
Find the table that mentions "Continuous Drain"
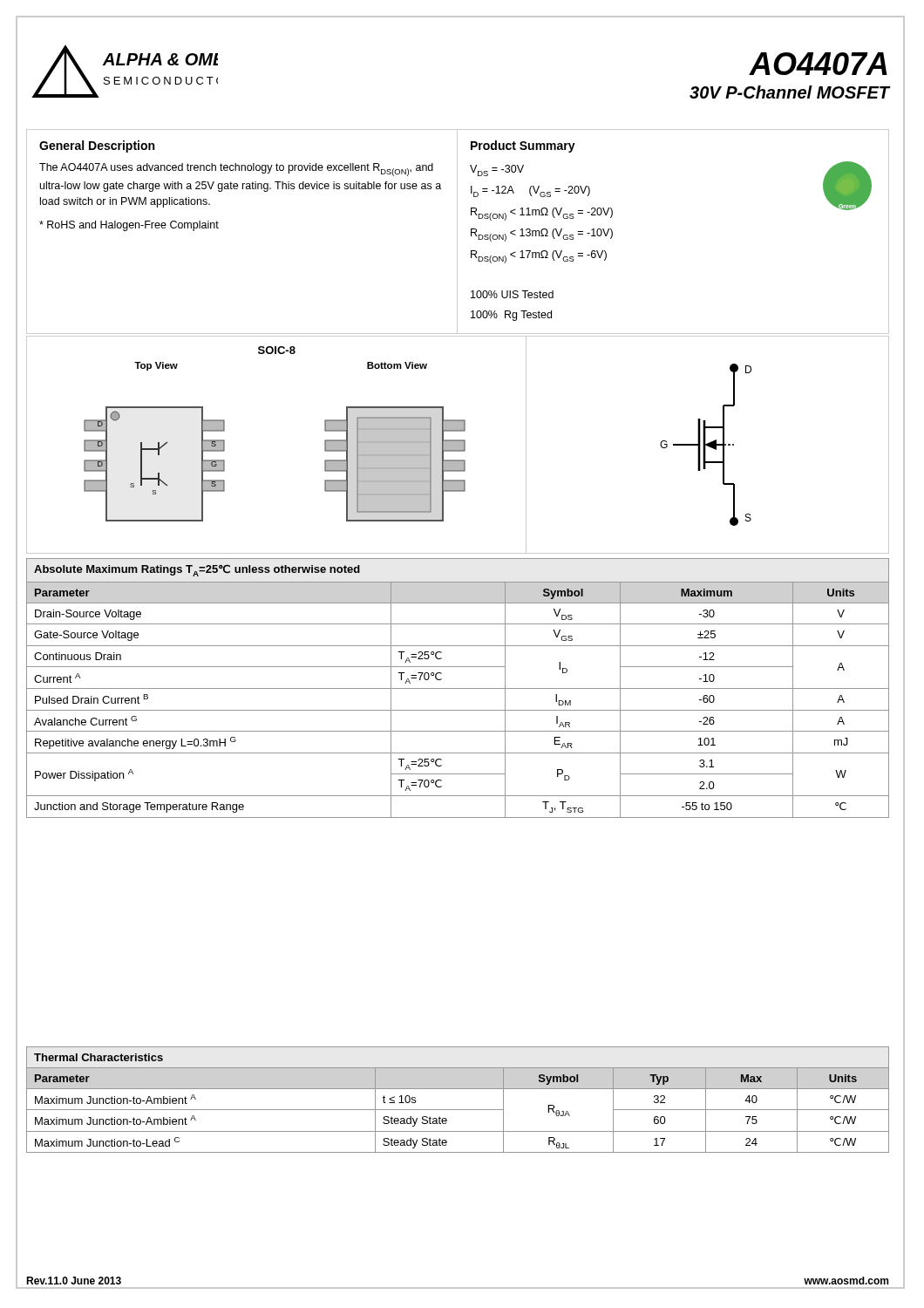(458, 699)
